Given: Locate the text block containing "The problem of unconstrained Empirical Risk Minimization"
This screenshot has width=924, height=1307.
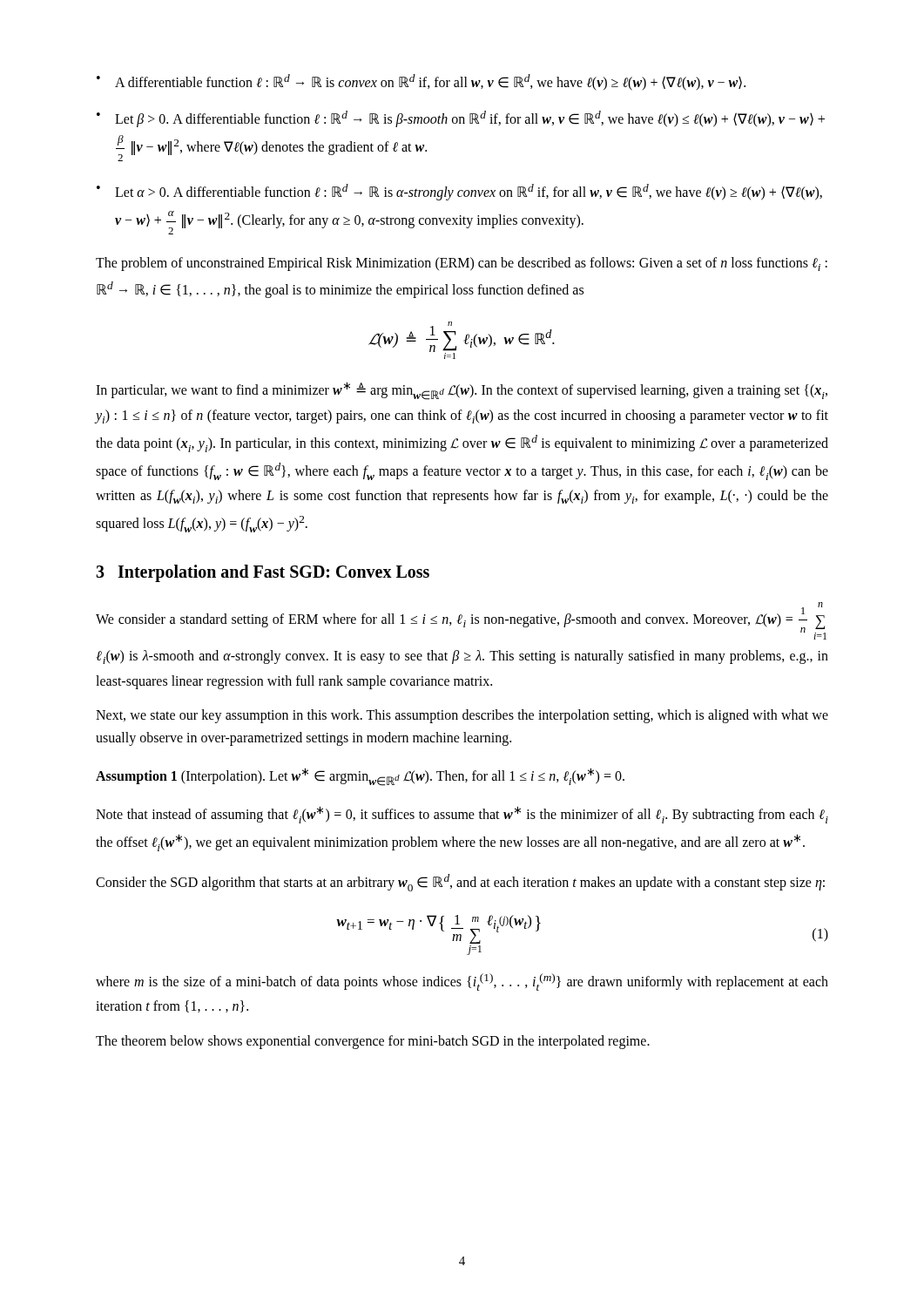Looking at the screenshot, I should (462, 276).
